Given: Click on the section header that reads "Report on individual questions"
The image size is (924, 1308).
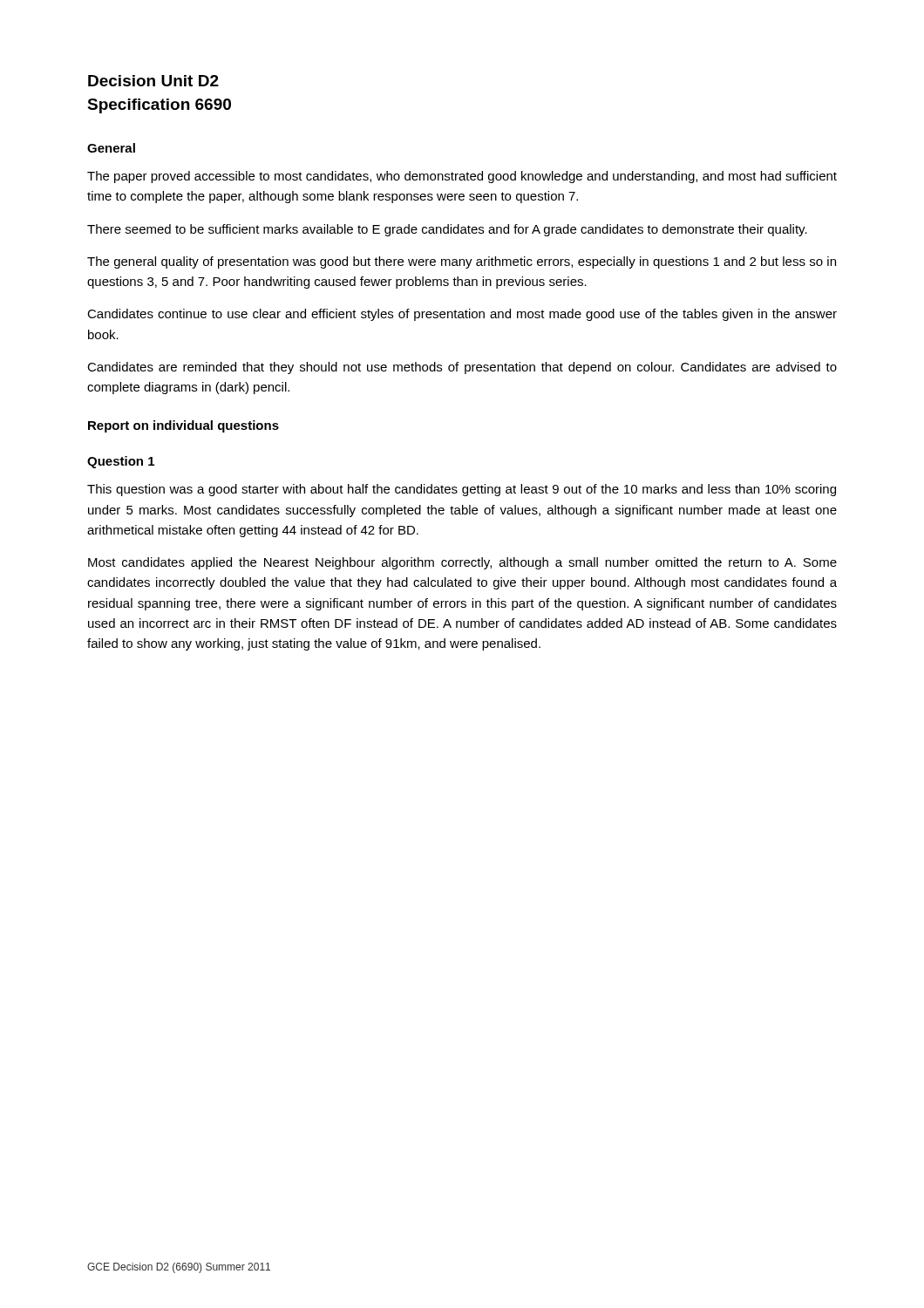Looking at the screenshot, I should 183,425.
